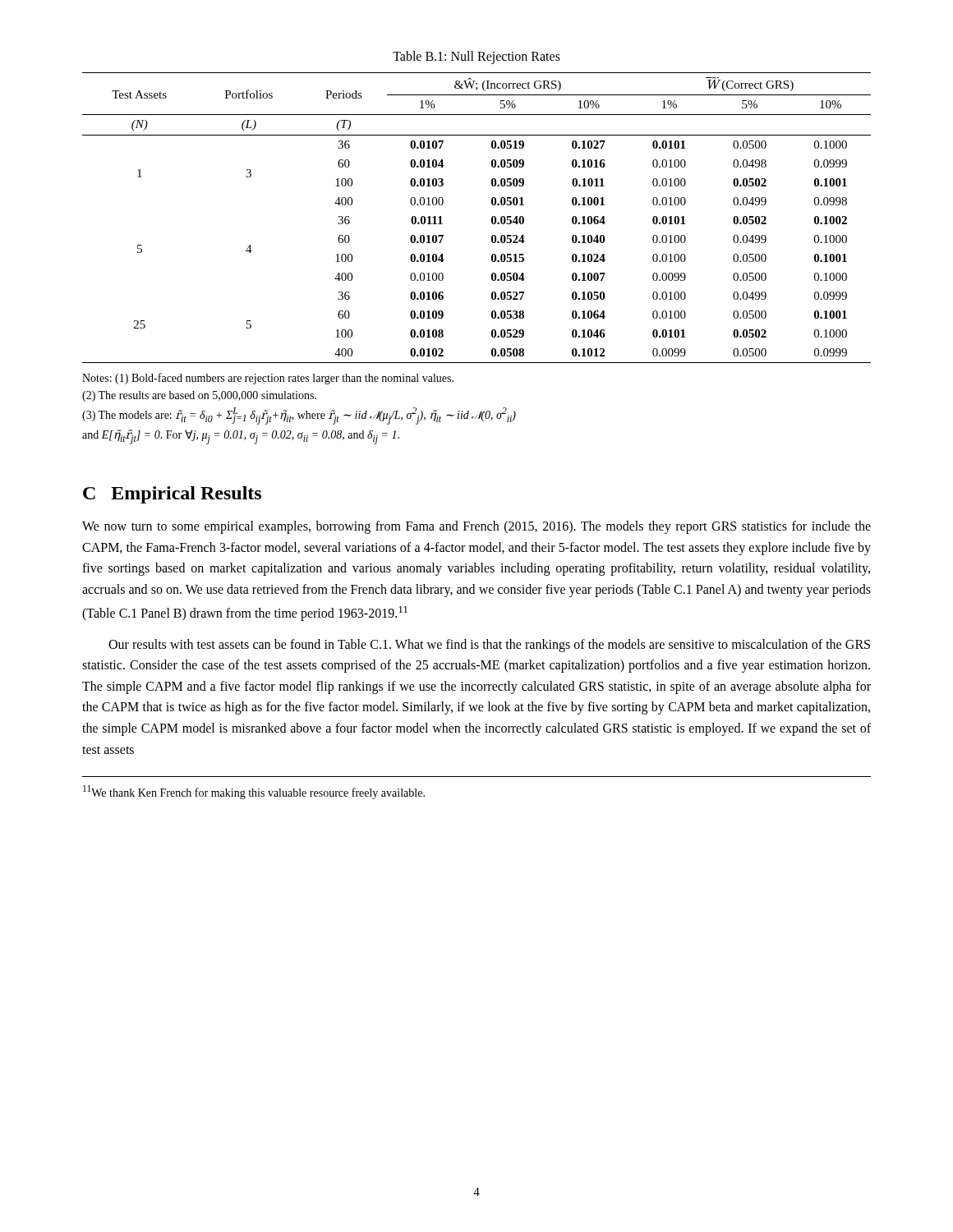Click on the table containing "&Ŵ; (Incorrect GRS)"
The height and width of the screenshot is (1232, 953).
(476, 218)
